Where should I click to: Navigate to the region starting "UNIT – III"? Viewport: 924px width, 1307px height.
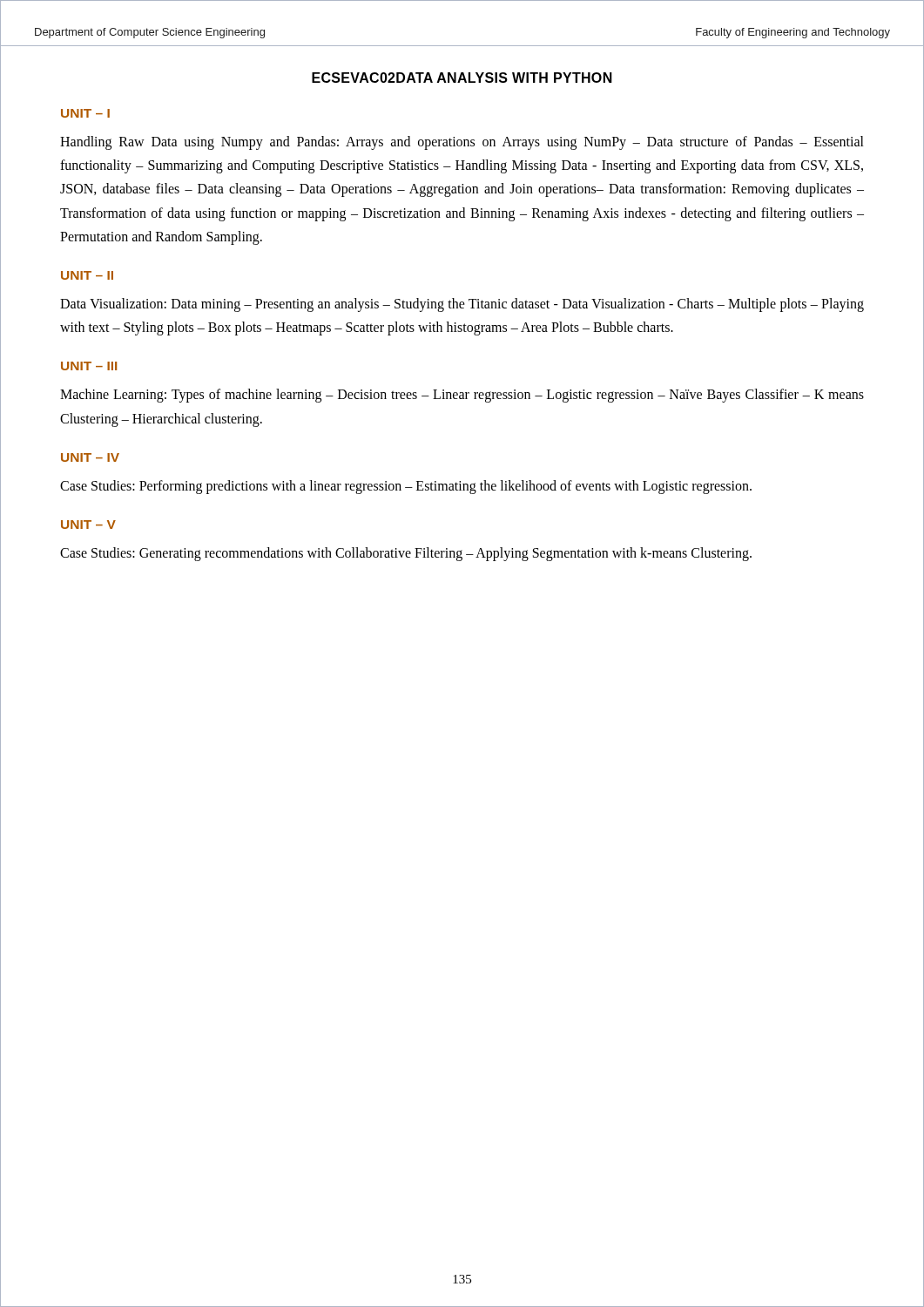pos(89,366)
